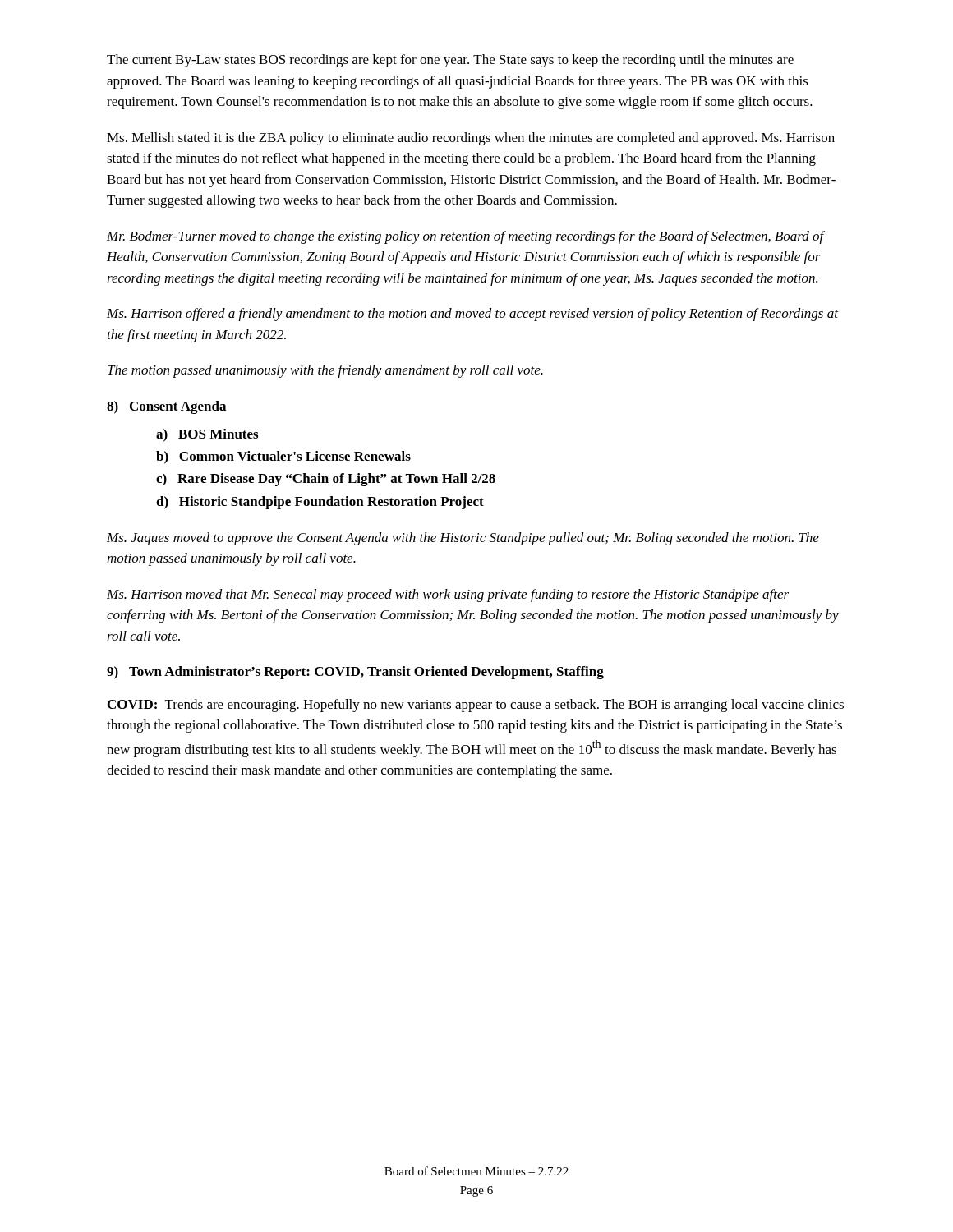Select the list item that reads "a) BOS Minutes"
This screenshot has width=953, height=1232.
(x=207, y=434)
